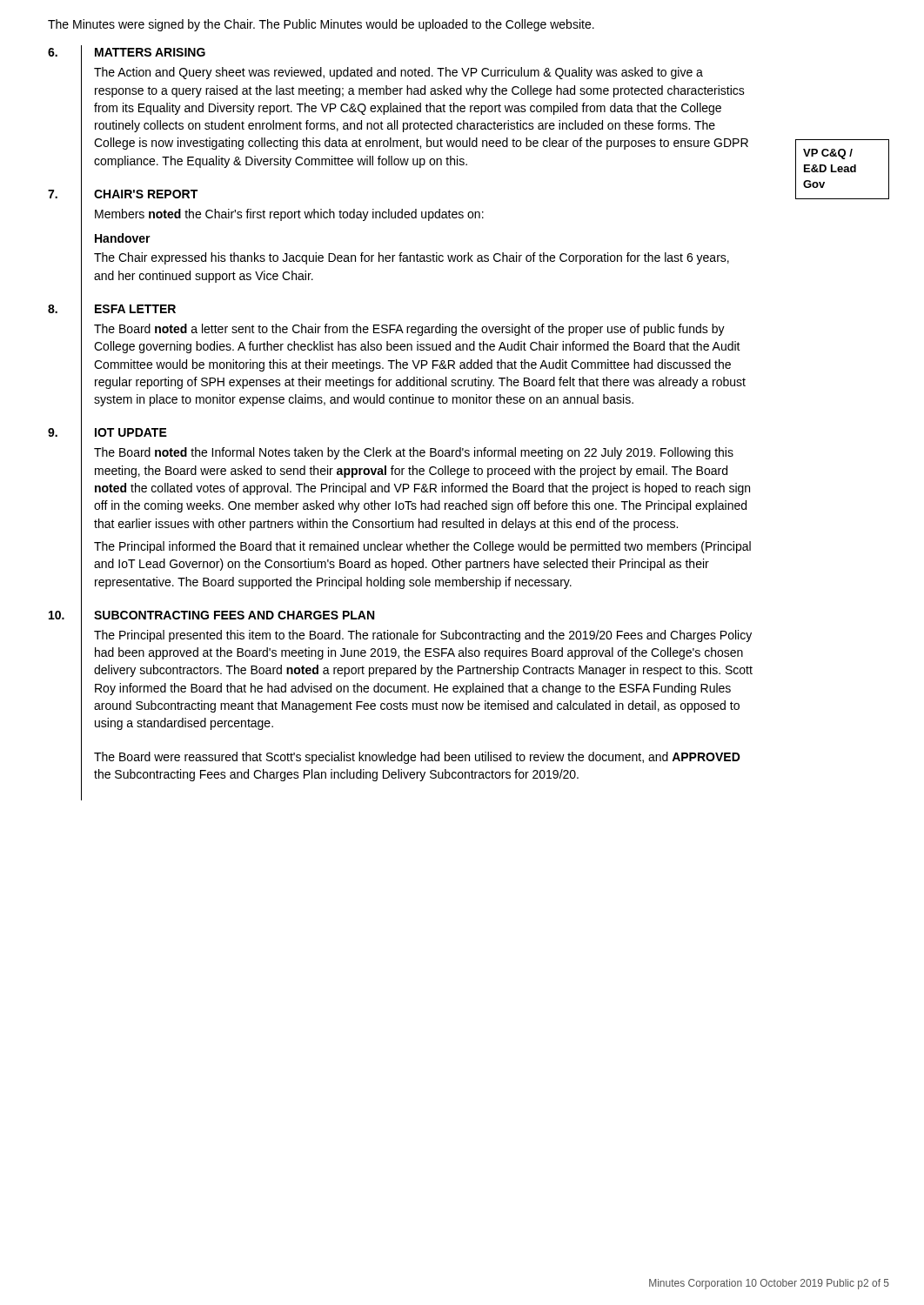Locate the element starting "MATTERS ARISING"
Screen dimensions: 1305x924
[x=150, y=52]
